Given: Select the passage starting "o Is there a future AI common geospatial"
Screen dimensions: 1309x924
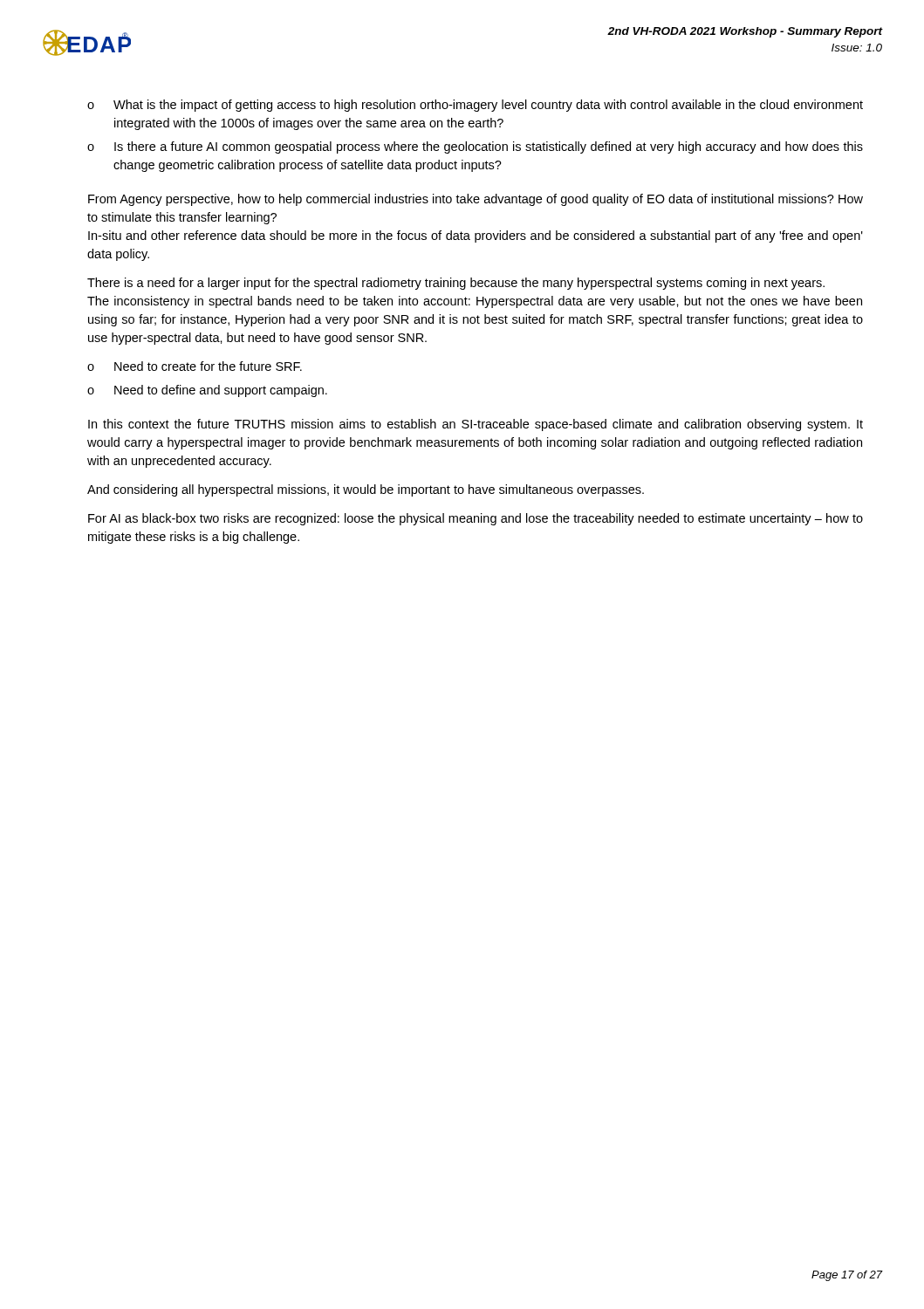Looking at the screenshot, I should (x=475, y=156).
